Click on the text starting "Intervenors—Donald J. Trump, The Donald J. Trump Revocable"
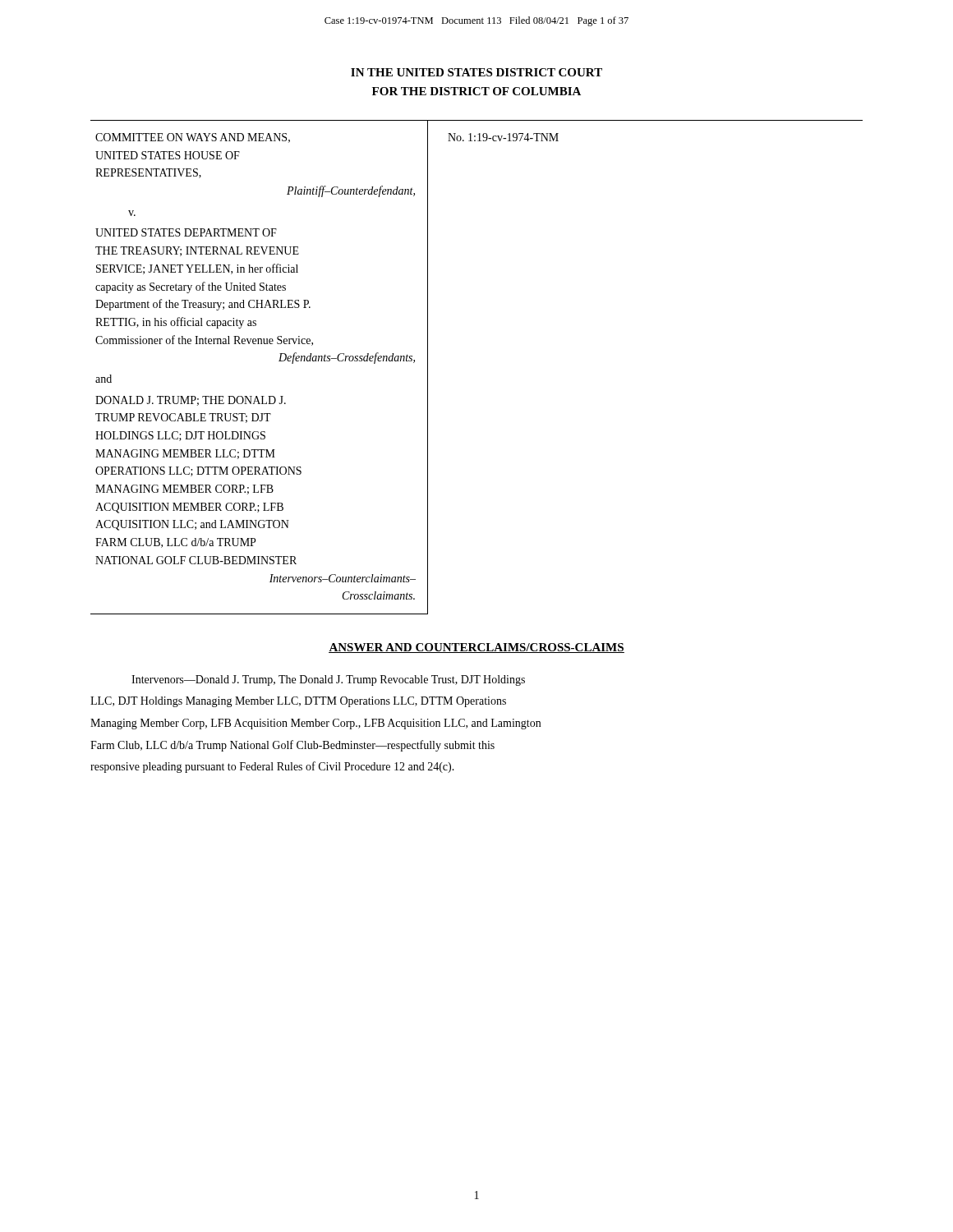This screenshot has height=1232, width=953. coord(328,680)
